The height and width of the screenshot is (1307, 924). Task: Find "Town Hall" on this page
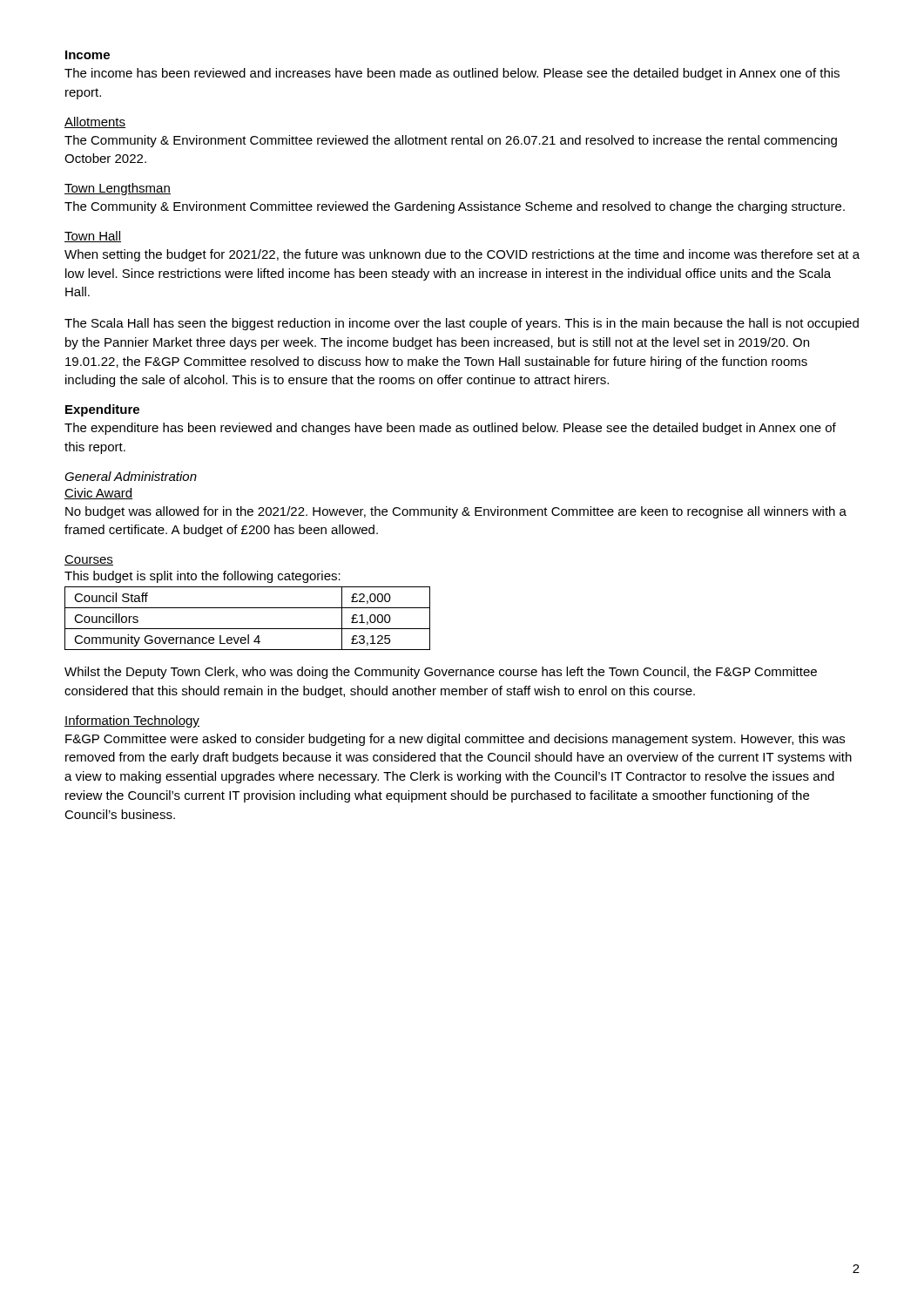tap(93, 235)
